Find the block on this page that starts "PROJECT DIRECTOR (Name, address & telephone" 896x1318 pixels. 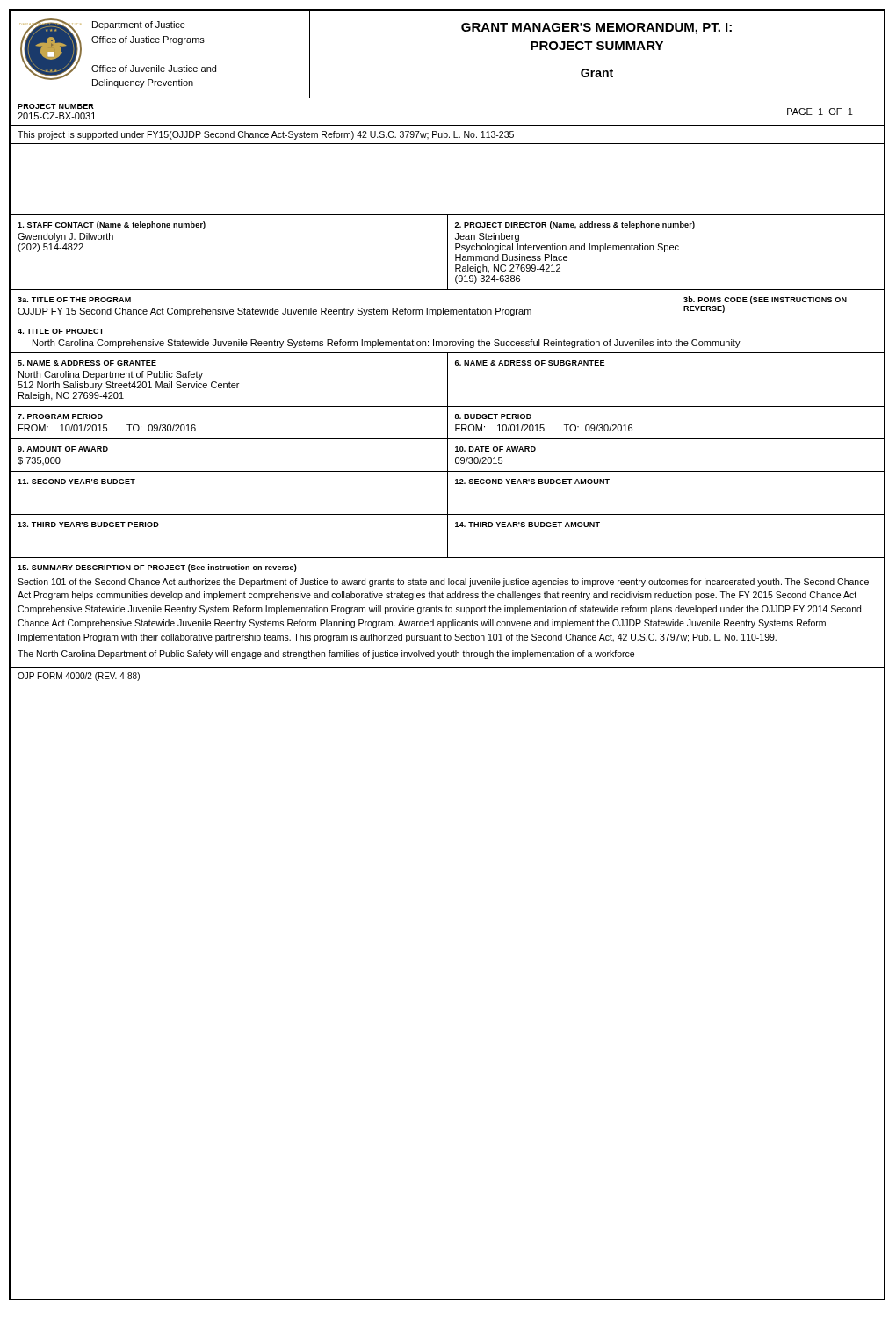pyautogui.click(x=666, y=252)
